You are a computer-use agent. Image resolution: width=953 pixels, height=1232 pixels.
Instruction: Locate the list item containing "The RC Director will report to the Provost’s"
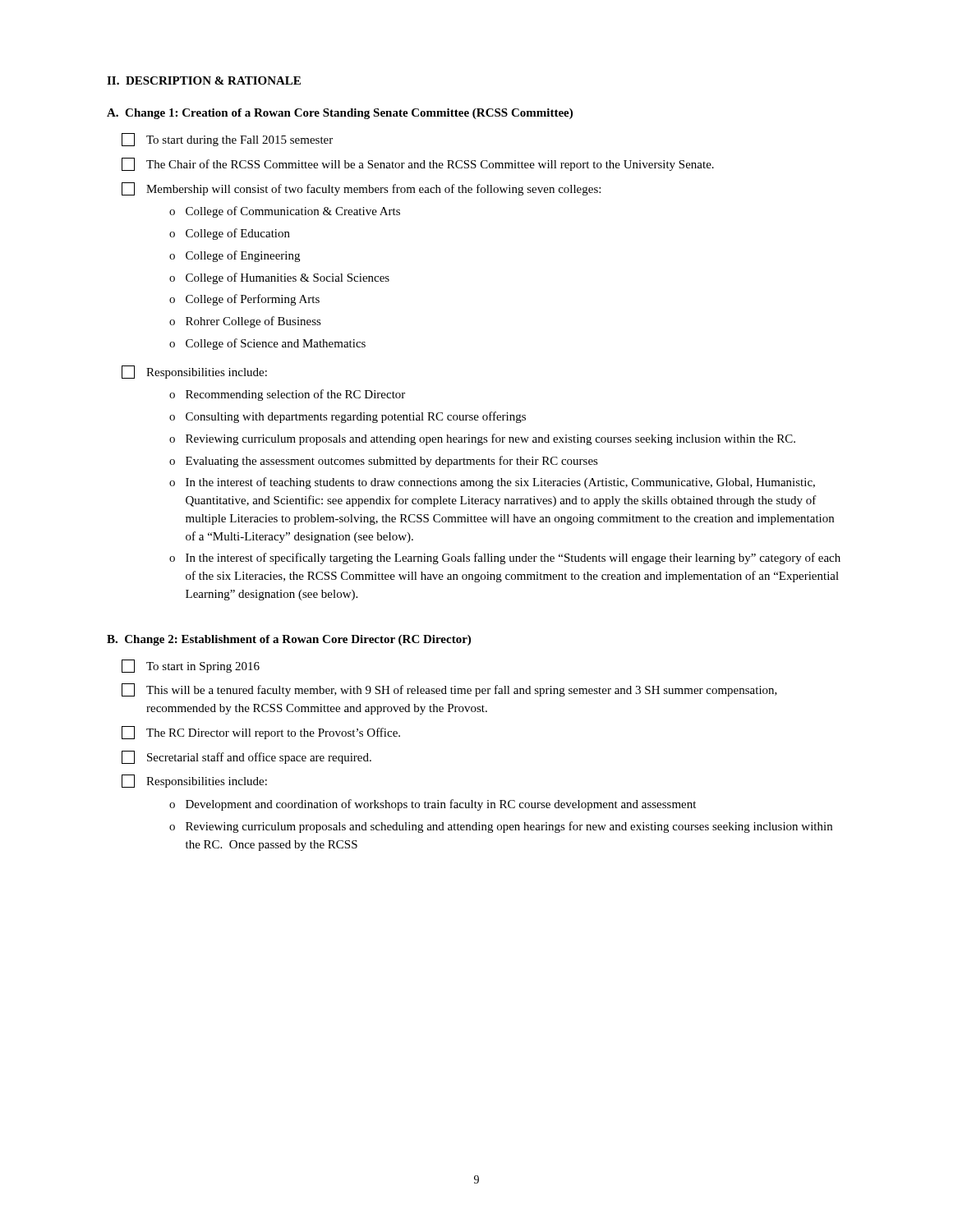[261, 733]
